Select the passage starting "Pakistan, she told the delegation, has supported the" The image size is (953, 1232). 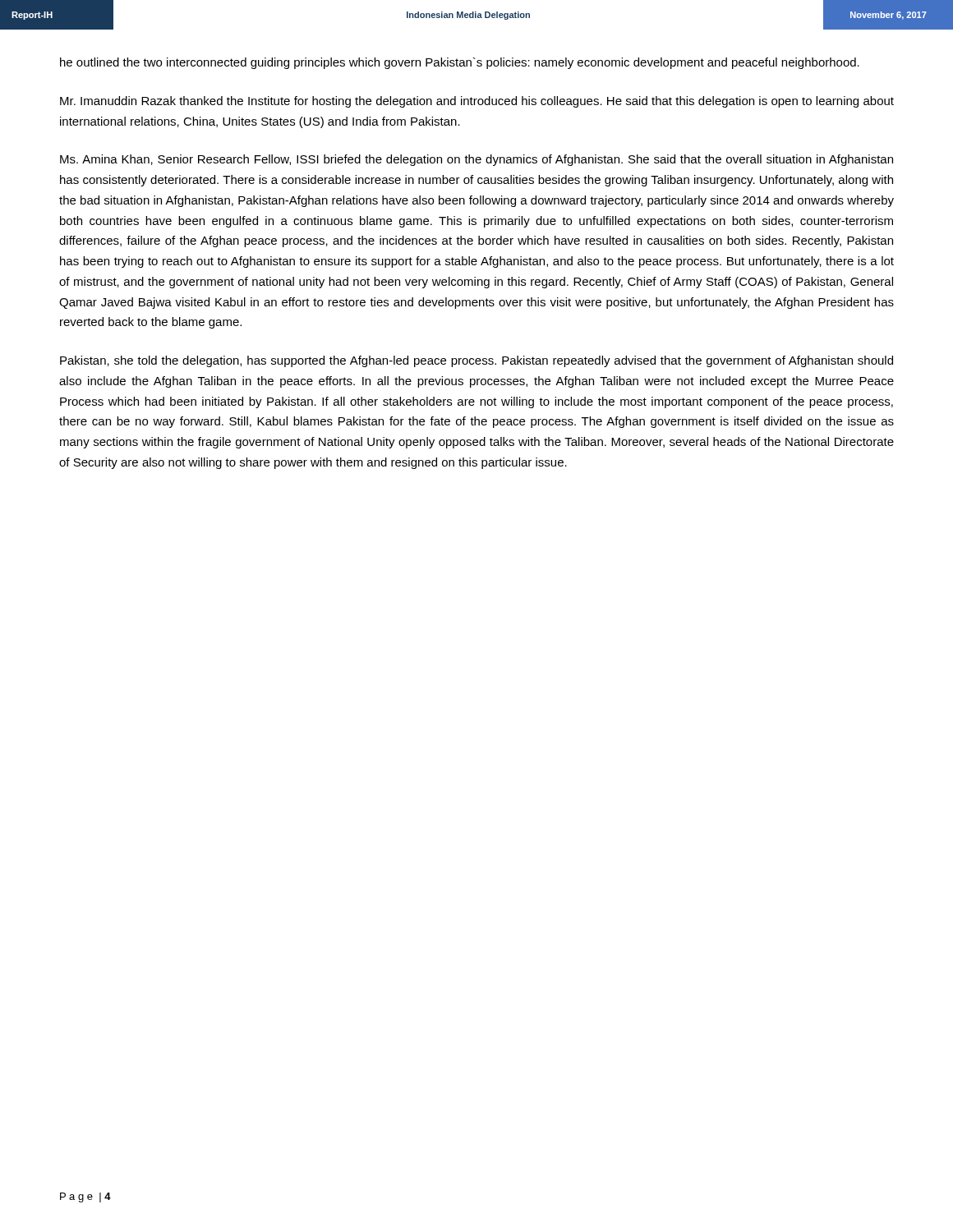click(476, 411)
